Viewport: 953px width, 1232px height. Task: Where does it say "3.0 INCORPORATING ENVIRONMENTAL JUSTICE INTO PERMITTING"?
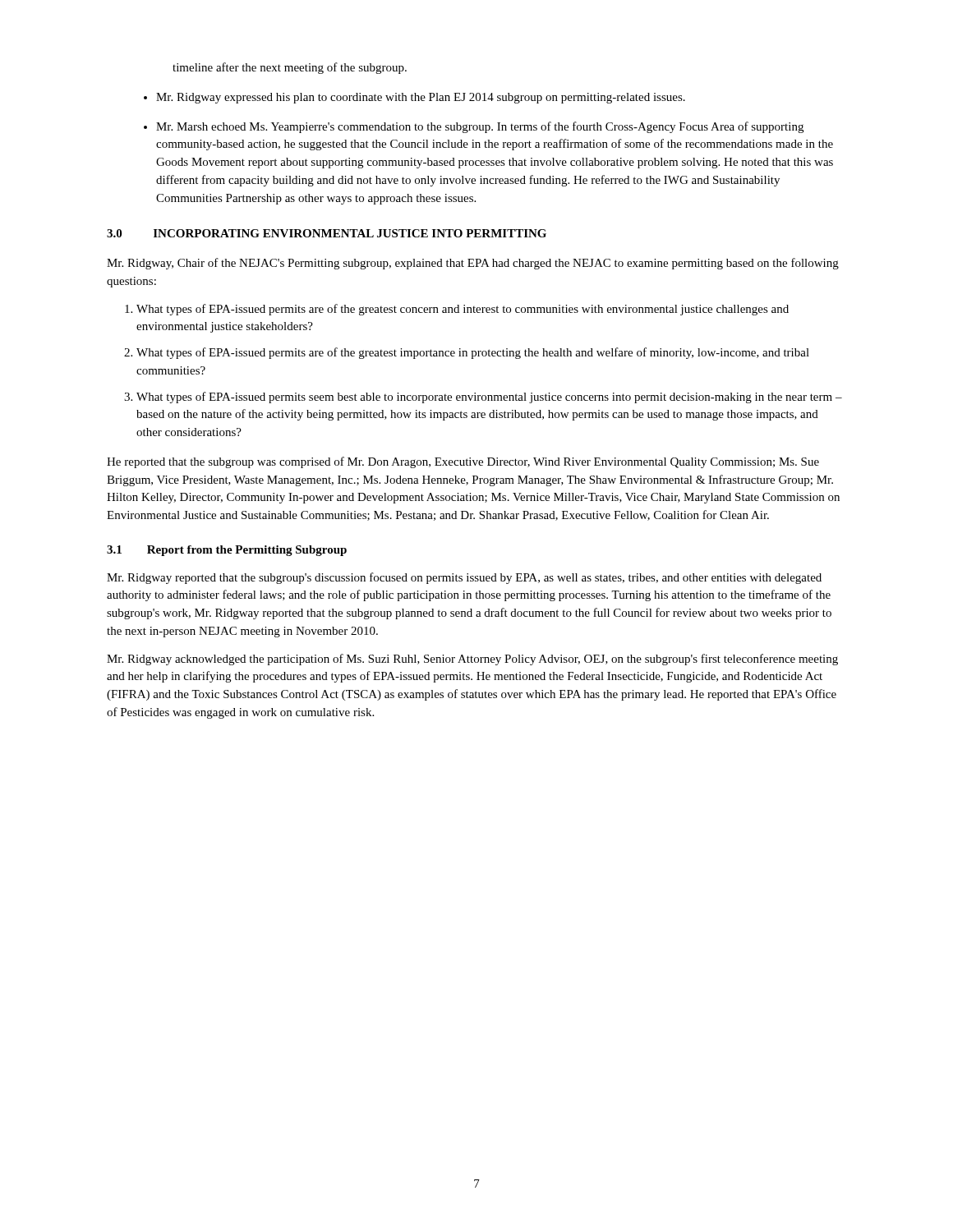pos(327,233)
